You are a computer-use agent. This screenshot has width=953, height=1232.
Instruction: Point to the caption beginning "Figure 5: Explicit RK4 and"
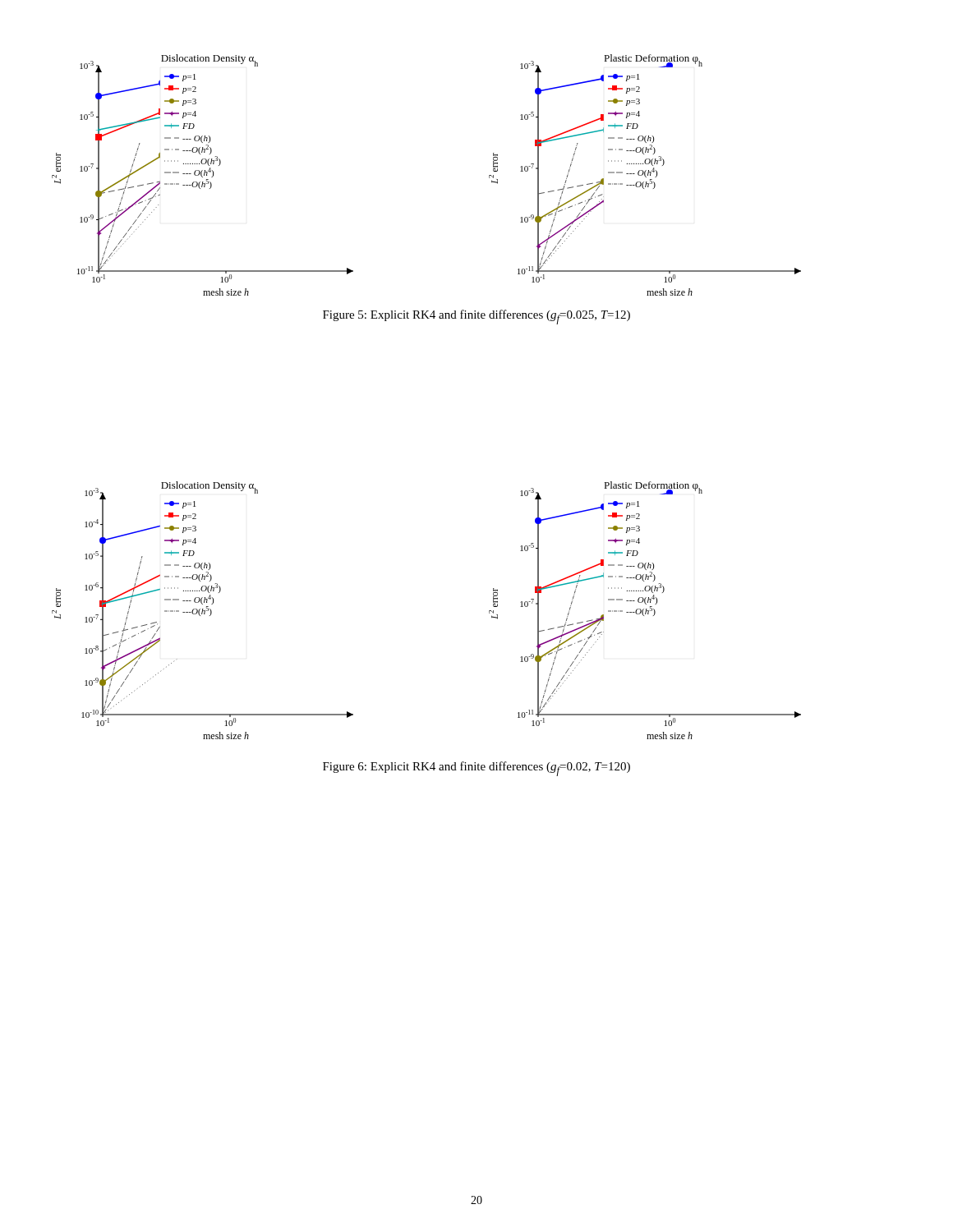(476, 316)
